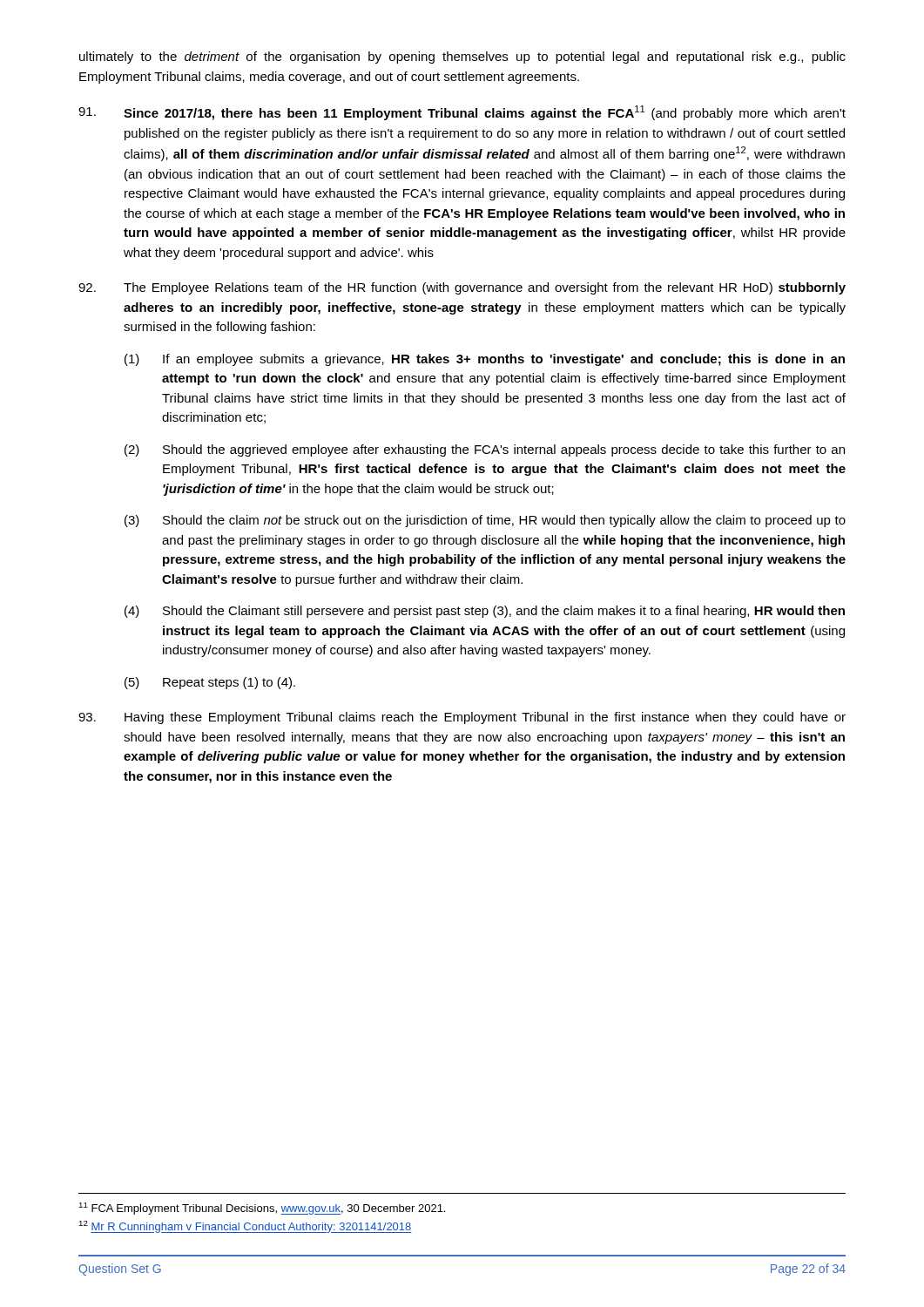This screenshot has width=924, height=1307.
Task: Locate the block of text that opens with "(3) Should the claim not be"
Action: pyautogui.click(x=485, y=550)
